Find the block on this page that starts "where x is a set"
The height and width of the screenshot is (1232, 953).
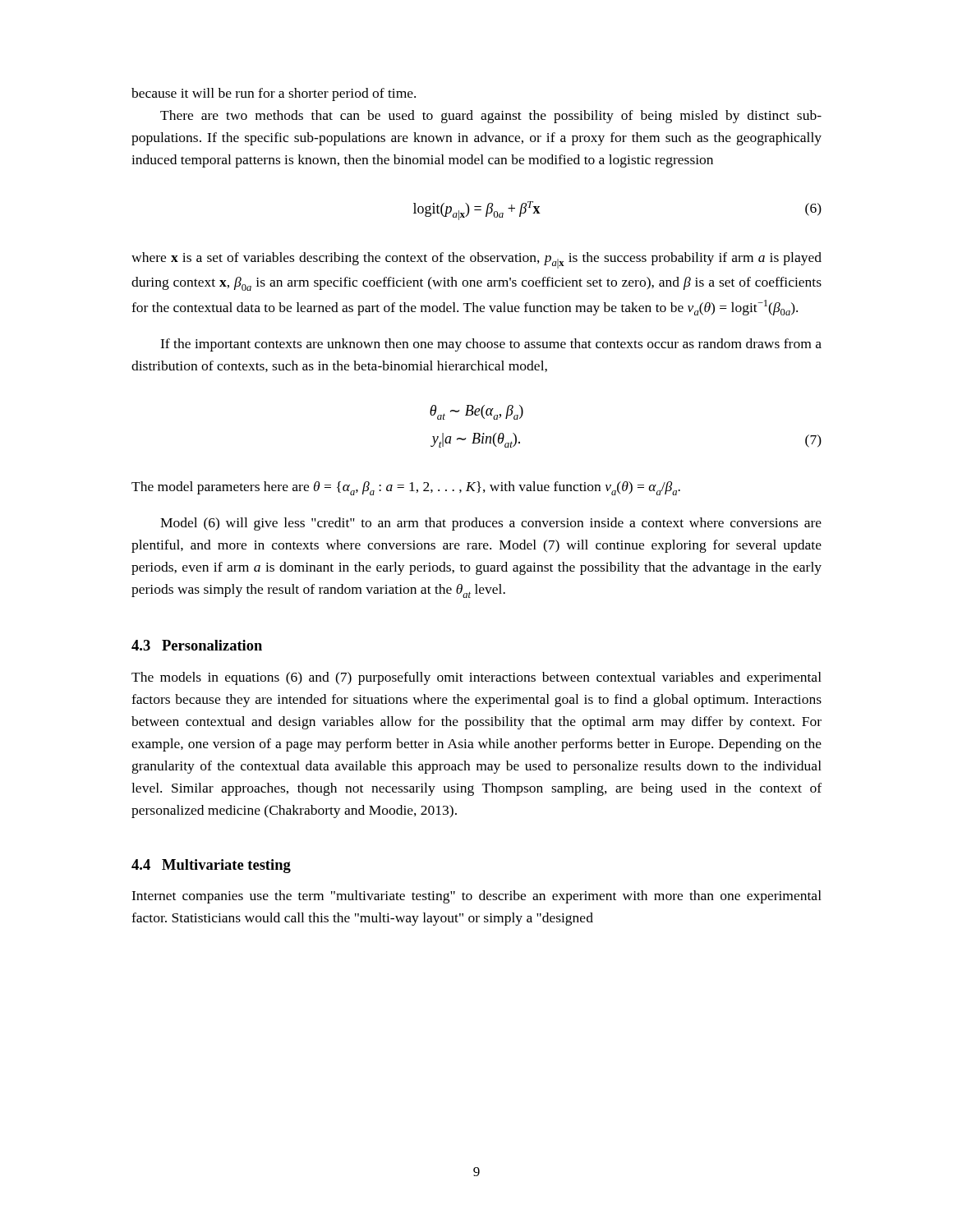click(x=476, y=284)
